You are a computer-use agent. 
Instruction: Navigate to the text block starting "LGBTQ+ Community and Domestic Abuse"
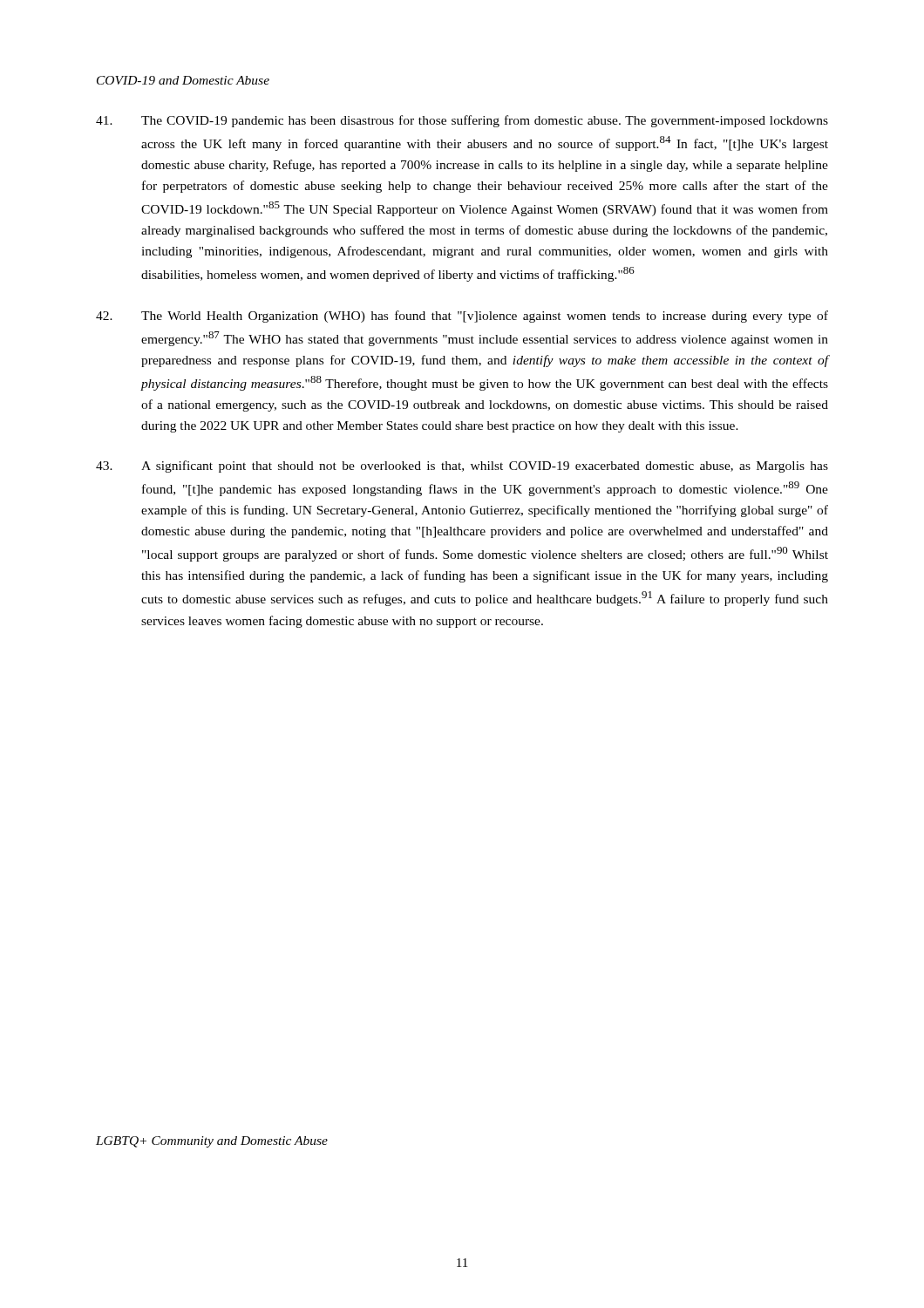click(x=212, y=1140)
